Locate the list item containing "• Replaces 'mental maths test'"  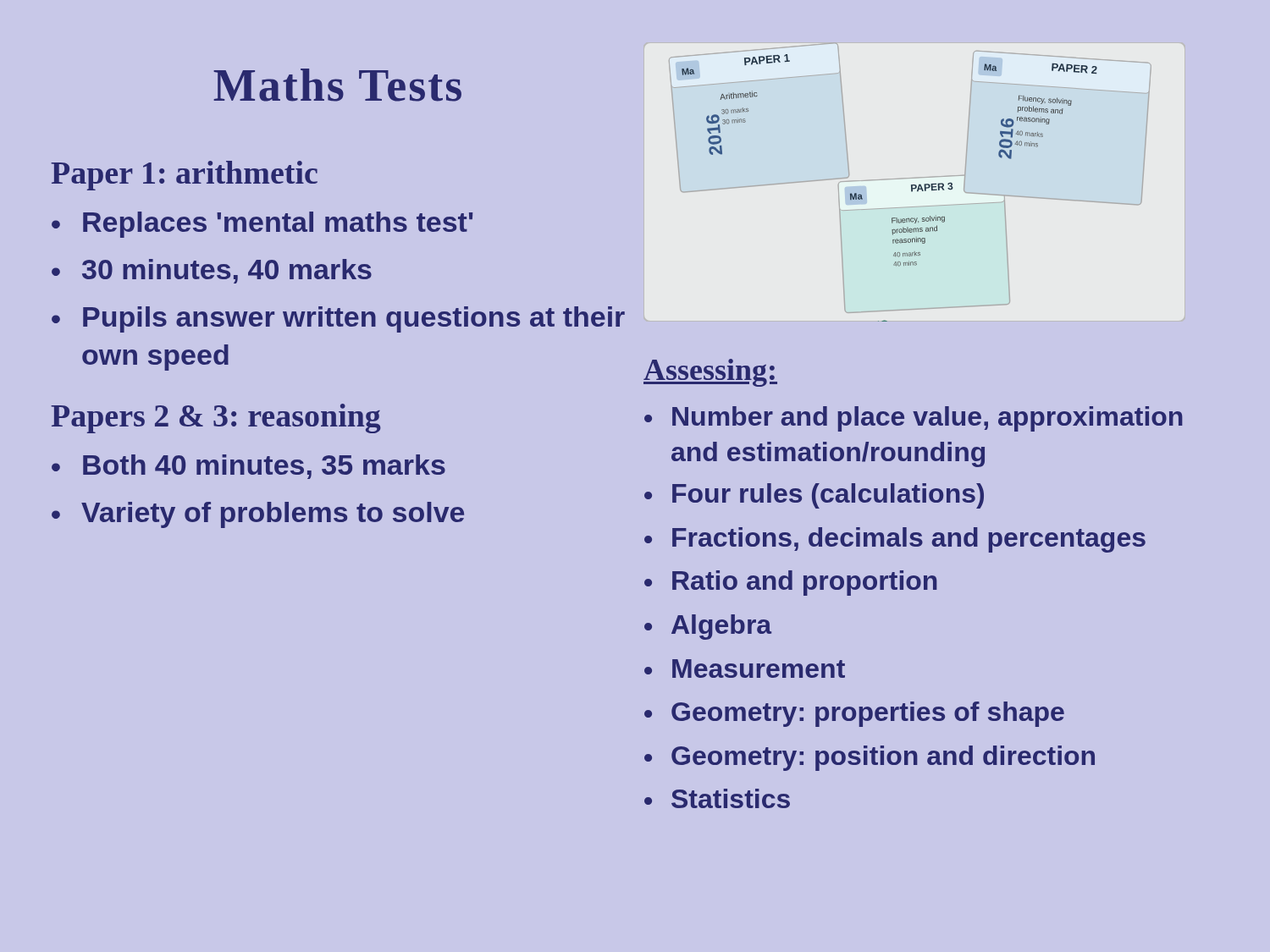click(339, 223)
